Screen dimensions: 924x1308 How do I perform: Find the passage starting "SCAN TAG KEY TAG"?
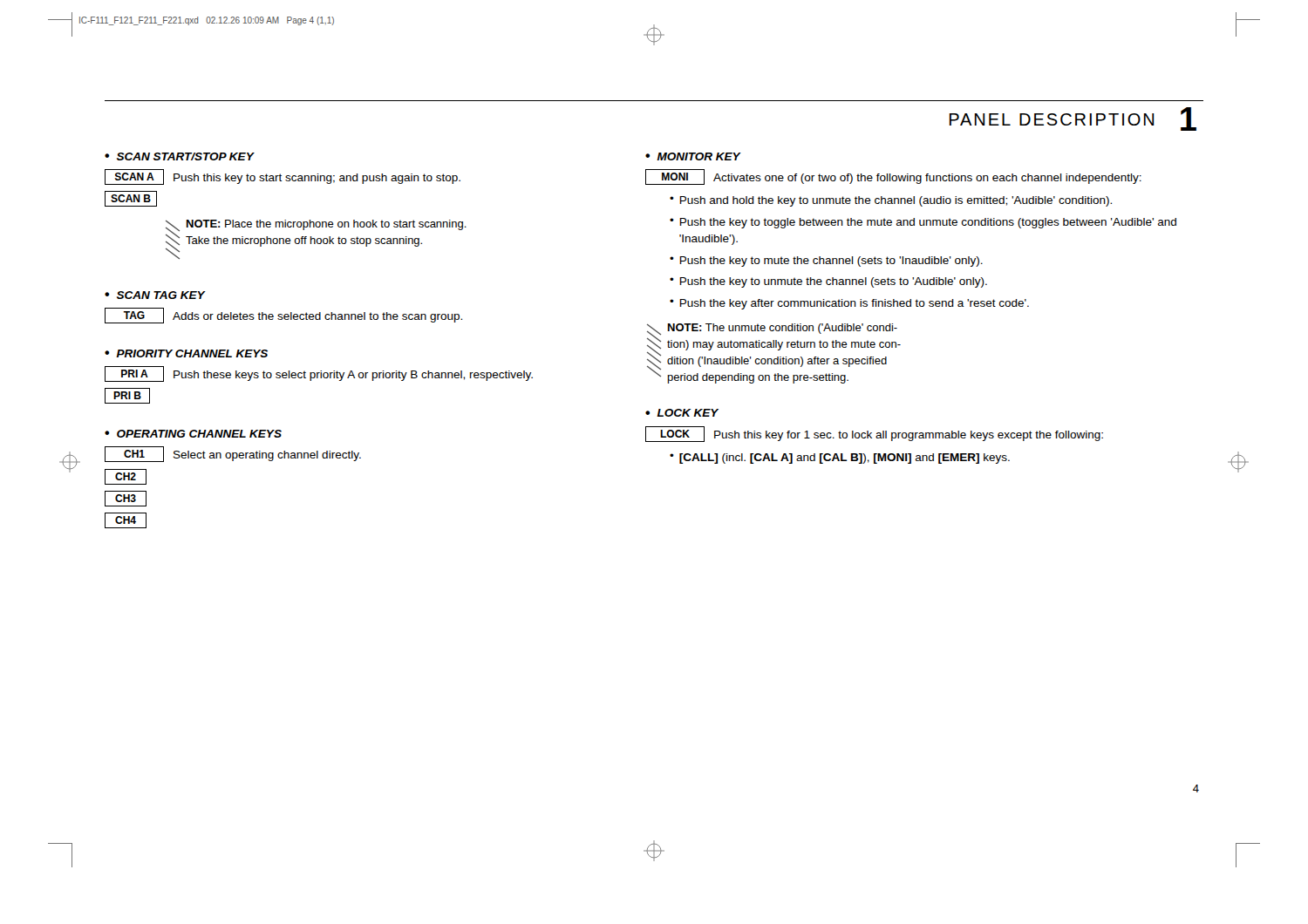344,306
